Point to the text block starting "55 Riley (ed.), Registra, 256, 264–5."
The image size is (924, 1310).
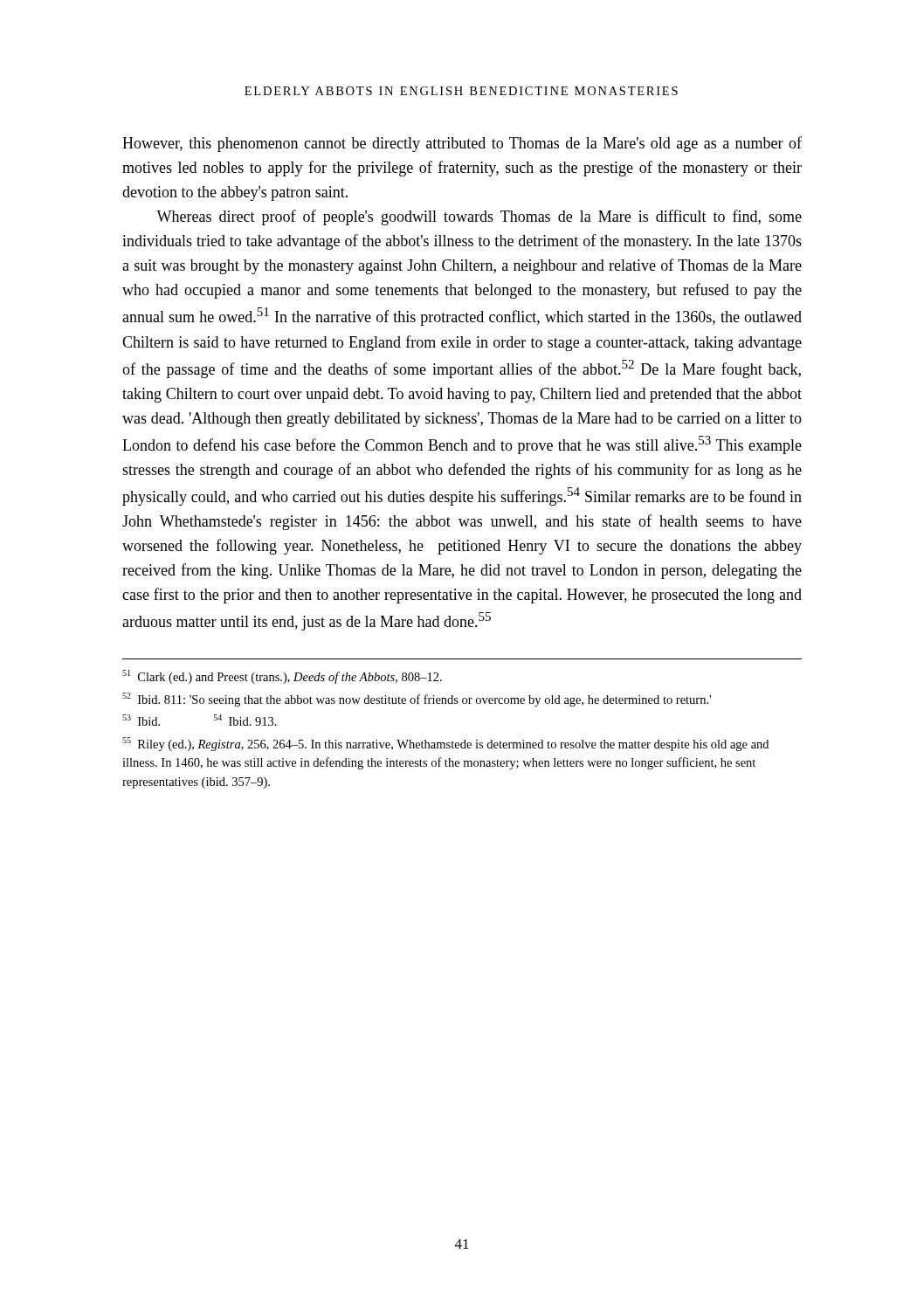tap(446, 762)
